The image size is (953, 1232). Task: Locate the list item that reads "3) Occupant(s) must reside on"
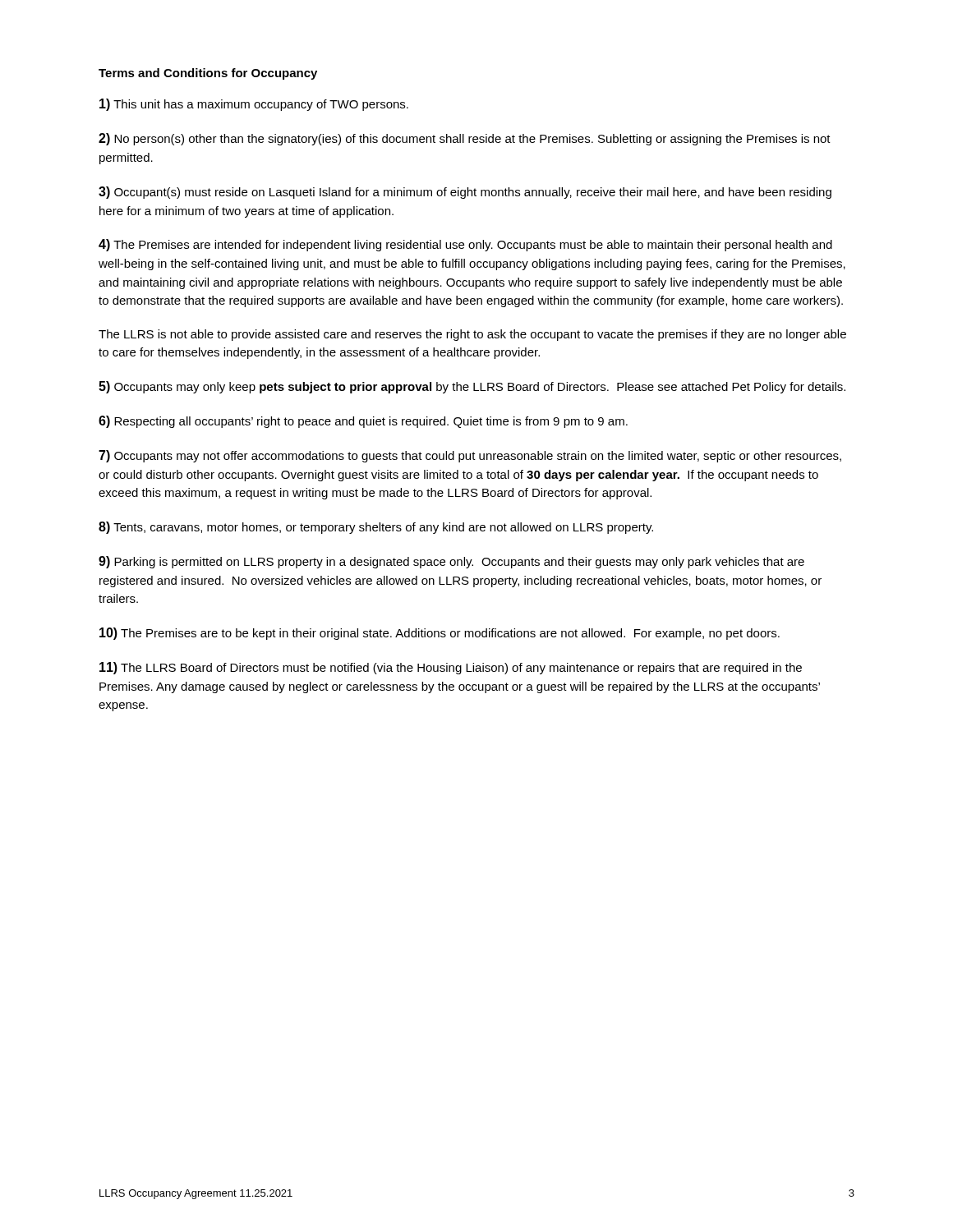[x=465, y=201]
